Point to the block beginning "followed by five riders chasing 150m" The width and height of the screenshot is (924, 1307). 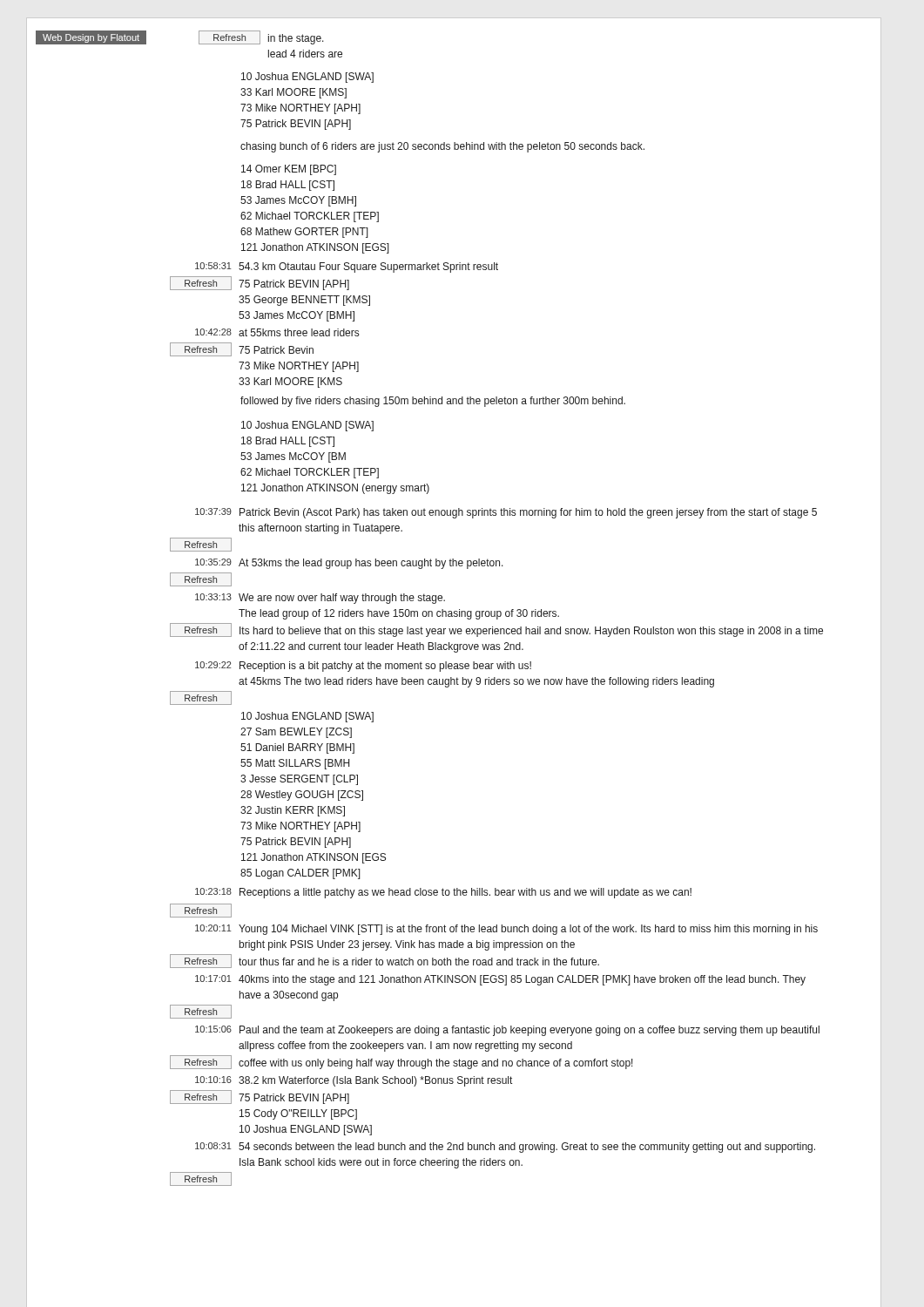pyautogui.click(x=433, y=401)
